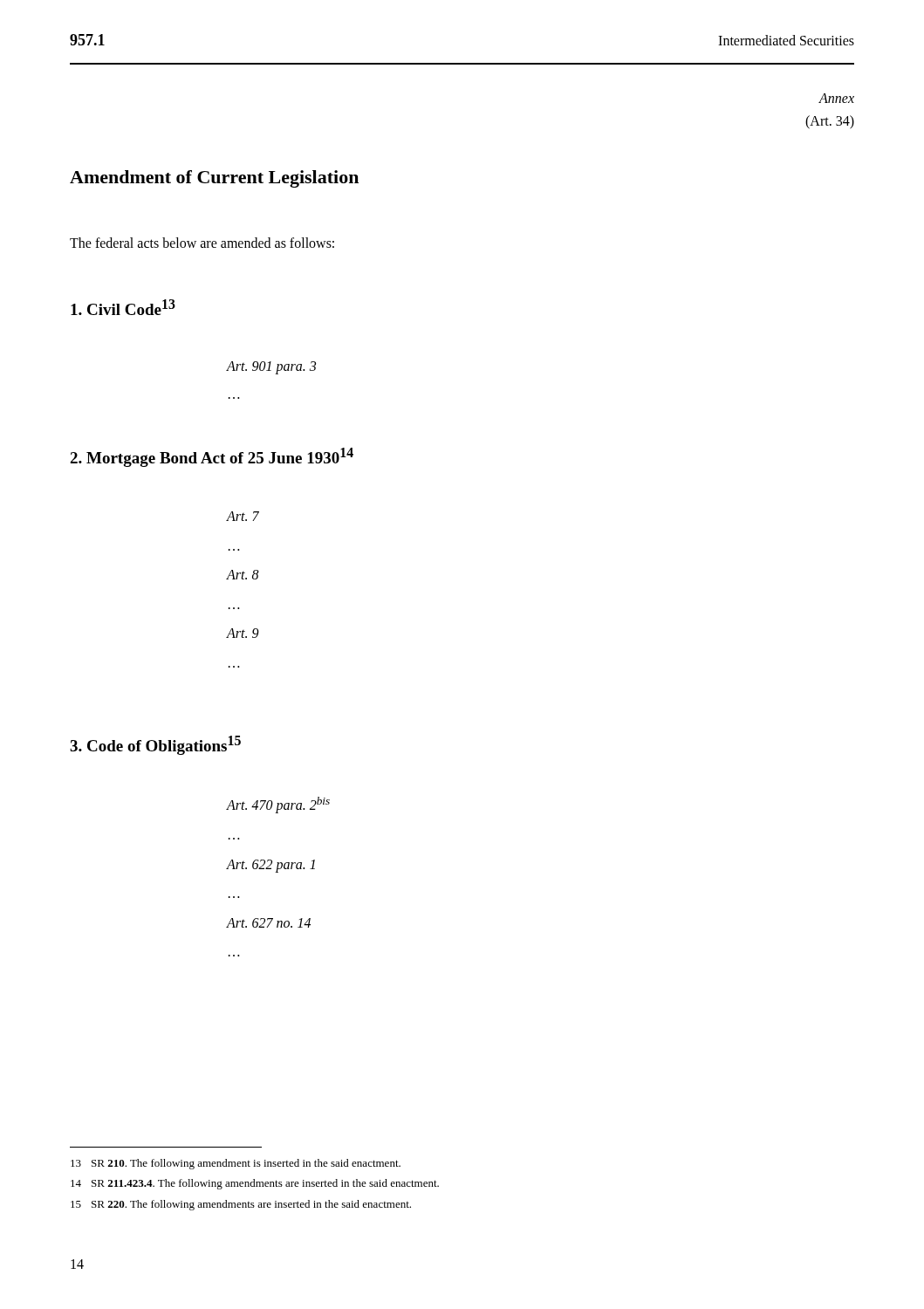924x1309 pixels.
Task: Click where it says "3. Code of Obligations15"
Action: point(155,744)
